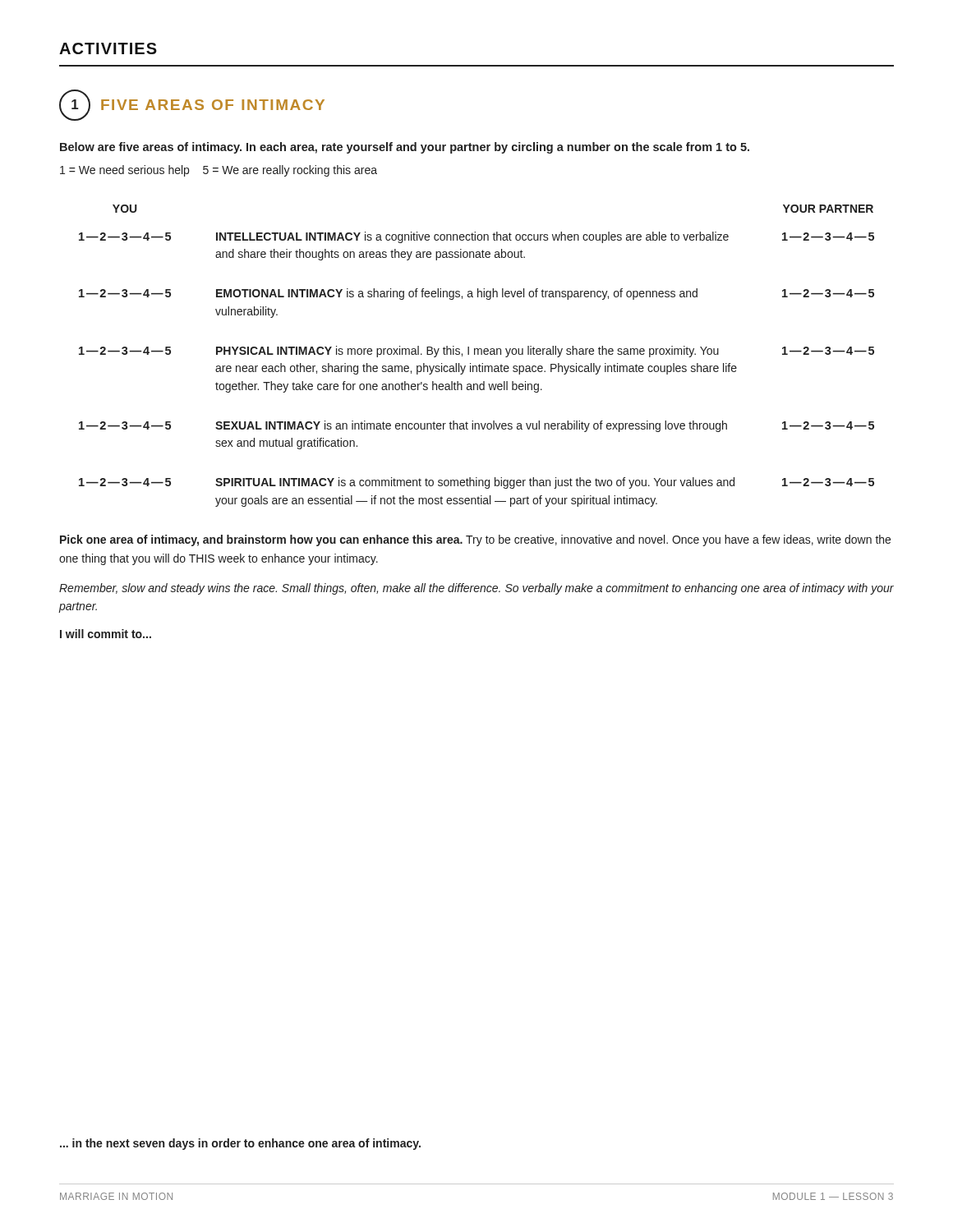Screen dimensions: 1232x953
Task: Click the passage that begins "... in the next"
Action: click(x=240, y=1143)
